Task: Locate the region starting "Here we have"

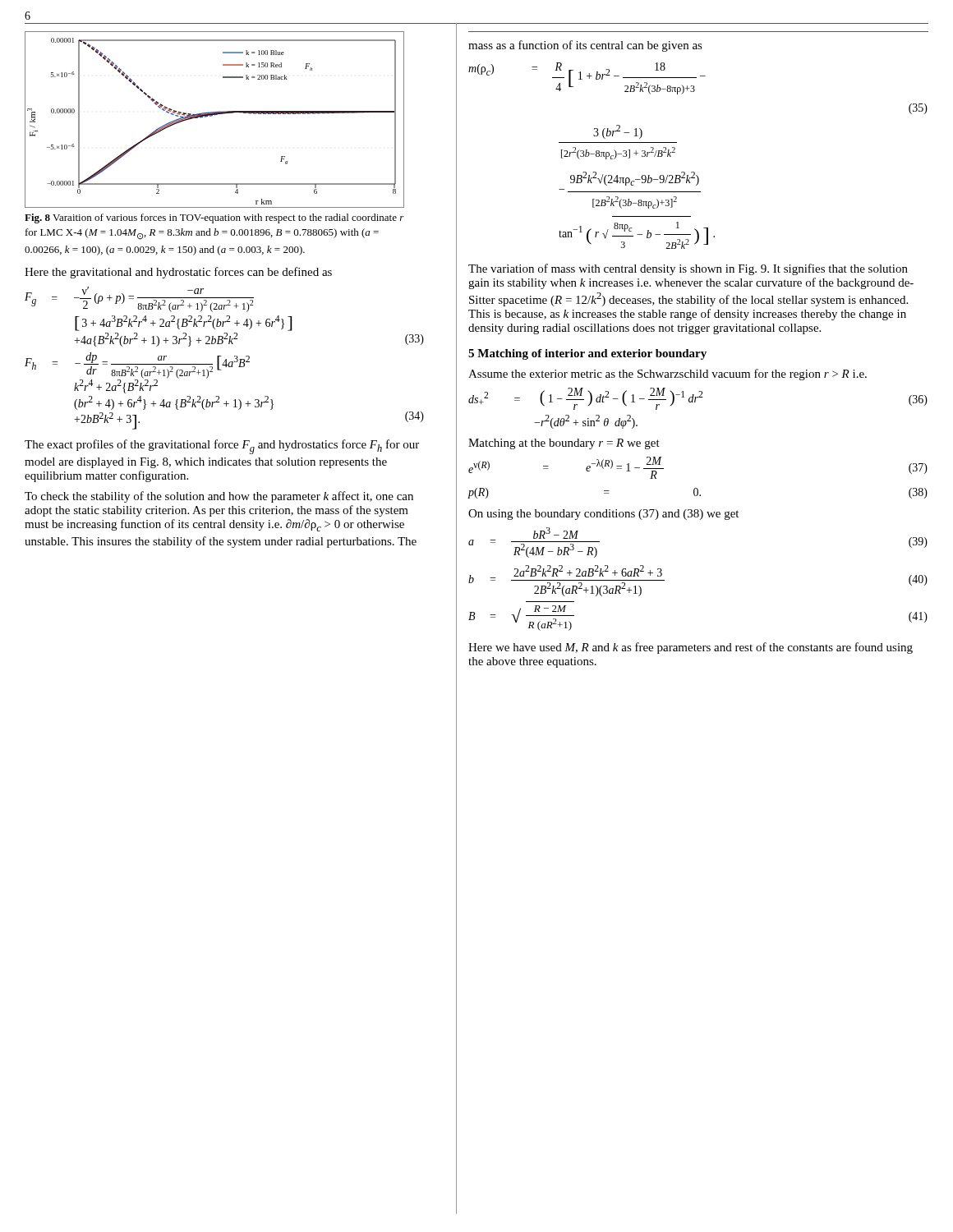Action: click(x=691, y=654)
